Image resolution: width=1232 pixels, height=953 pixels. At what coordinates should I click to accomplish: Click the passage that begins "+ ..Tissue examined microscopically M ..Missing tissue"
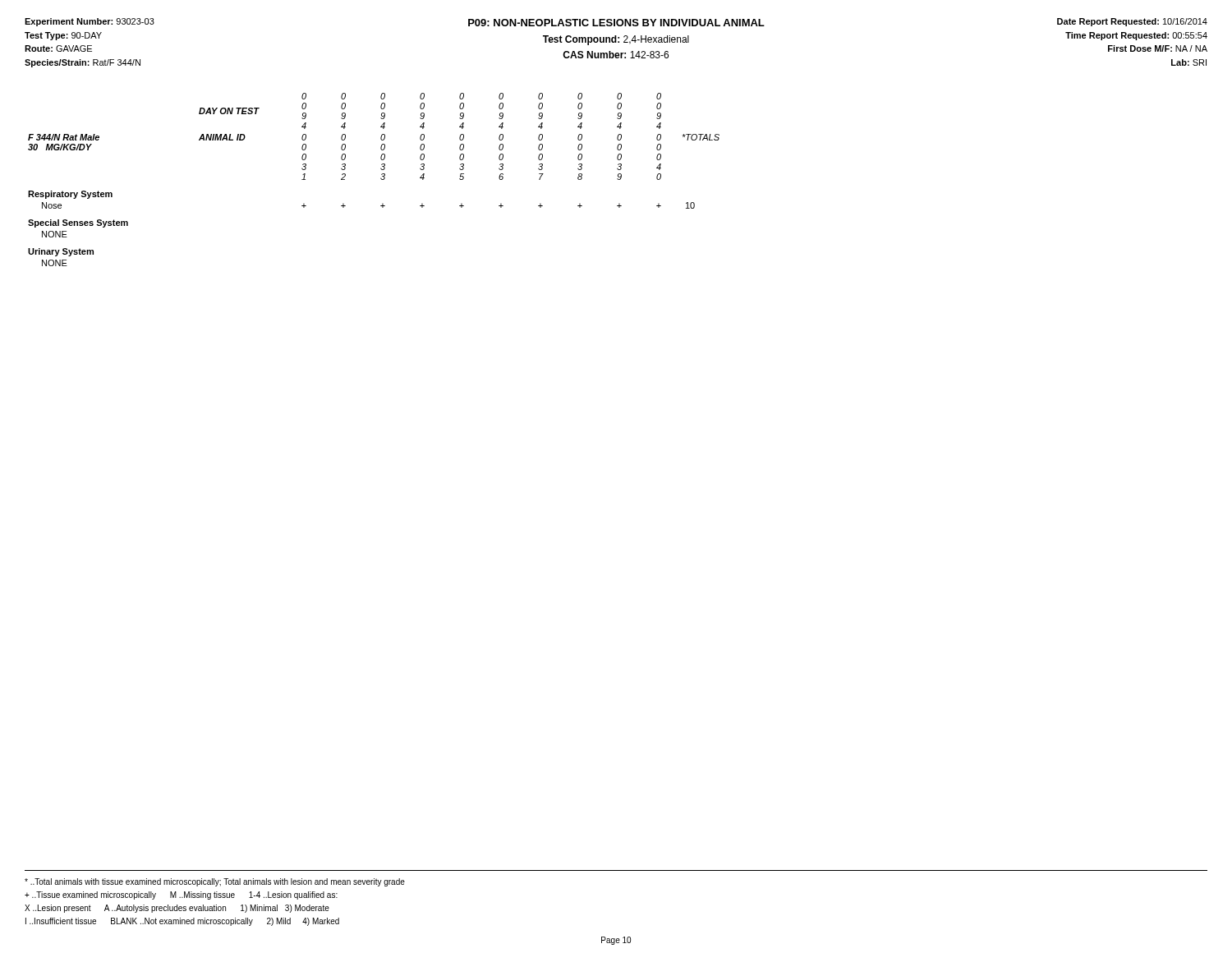[x=181, y=895]
